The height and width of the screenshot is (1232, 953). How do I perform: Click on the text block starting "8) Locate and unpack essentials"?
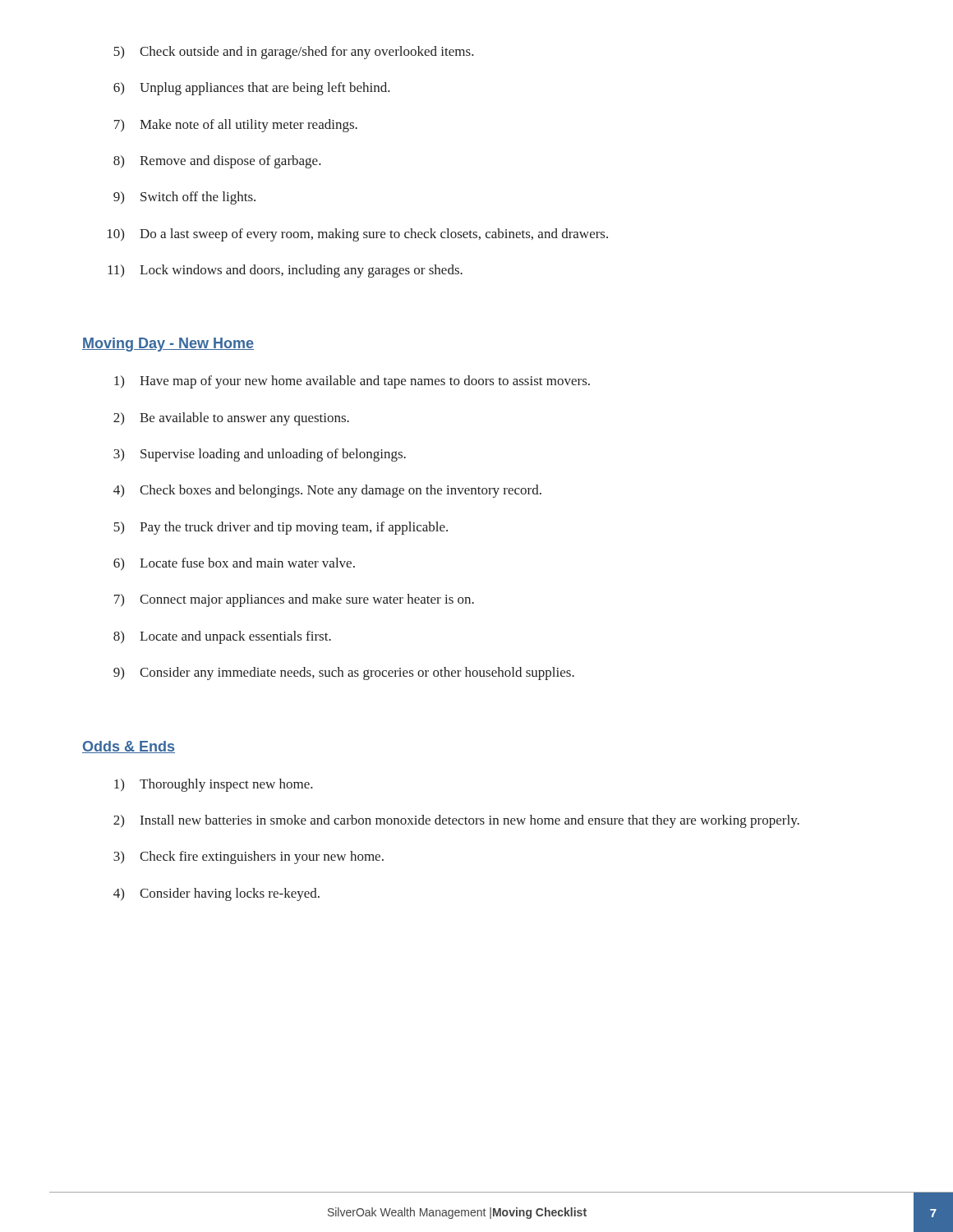222,637
